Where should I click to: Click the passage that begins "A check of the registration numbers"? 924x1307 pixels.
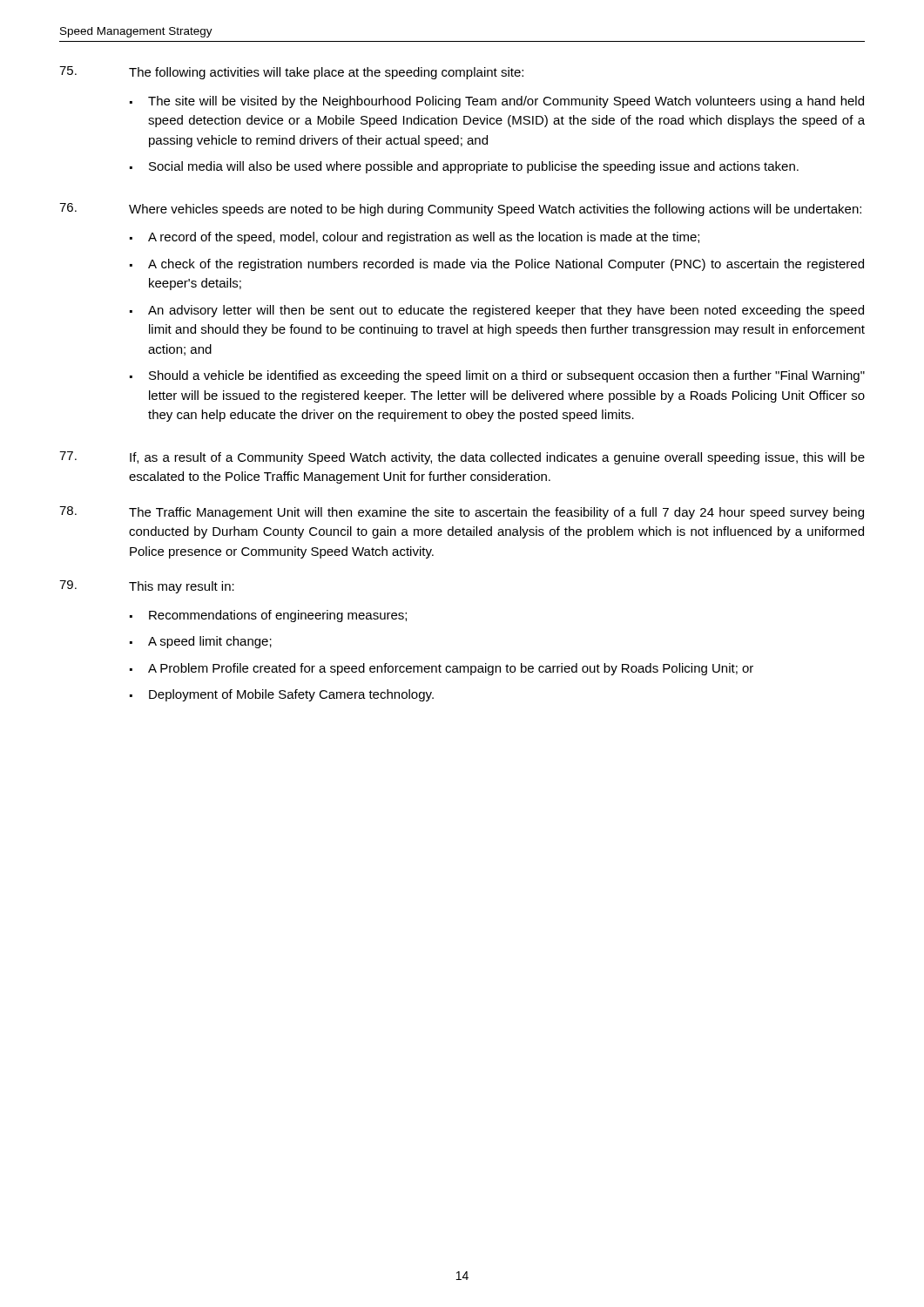(506, 274)
